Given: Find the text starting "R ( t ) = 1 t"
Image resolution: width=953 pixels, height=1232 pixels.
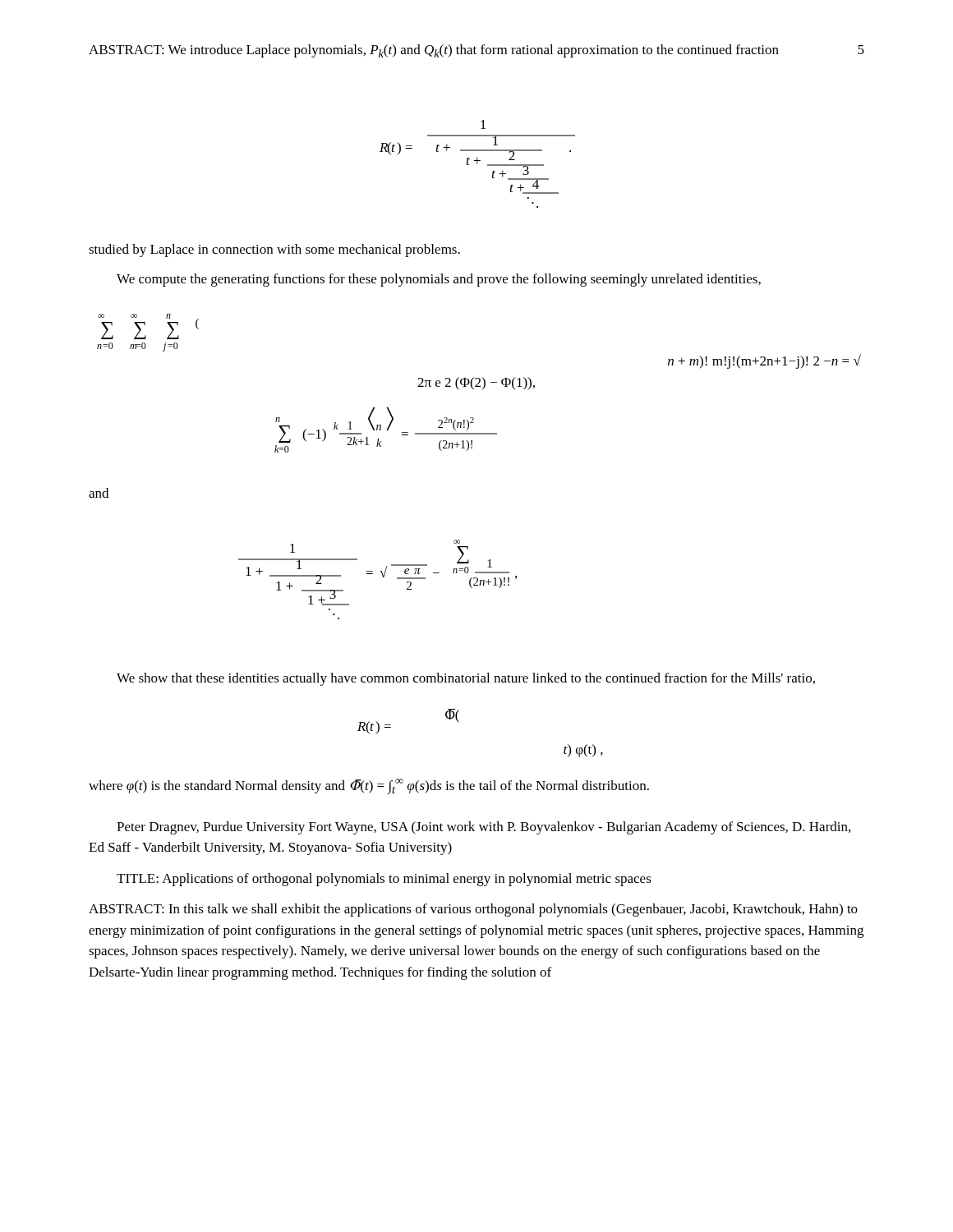Looking at the screenshot, I should point(476,150).
